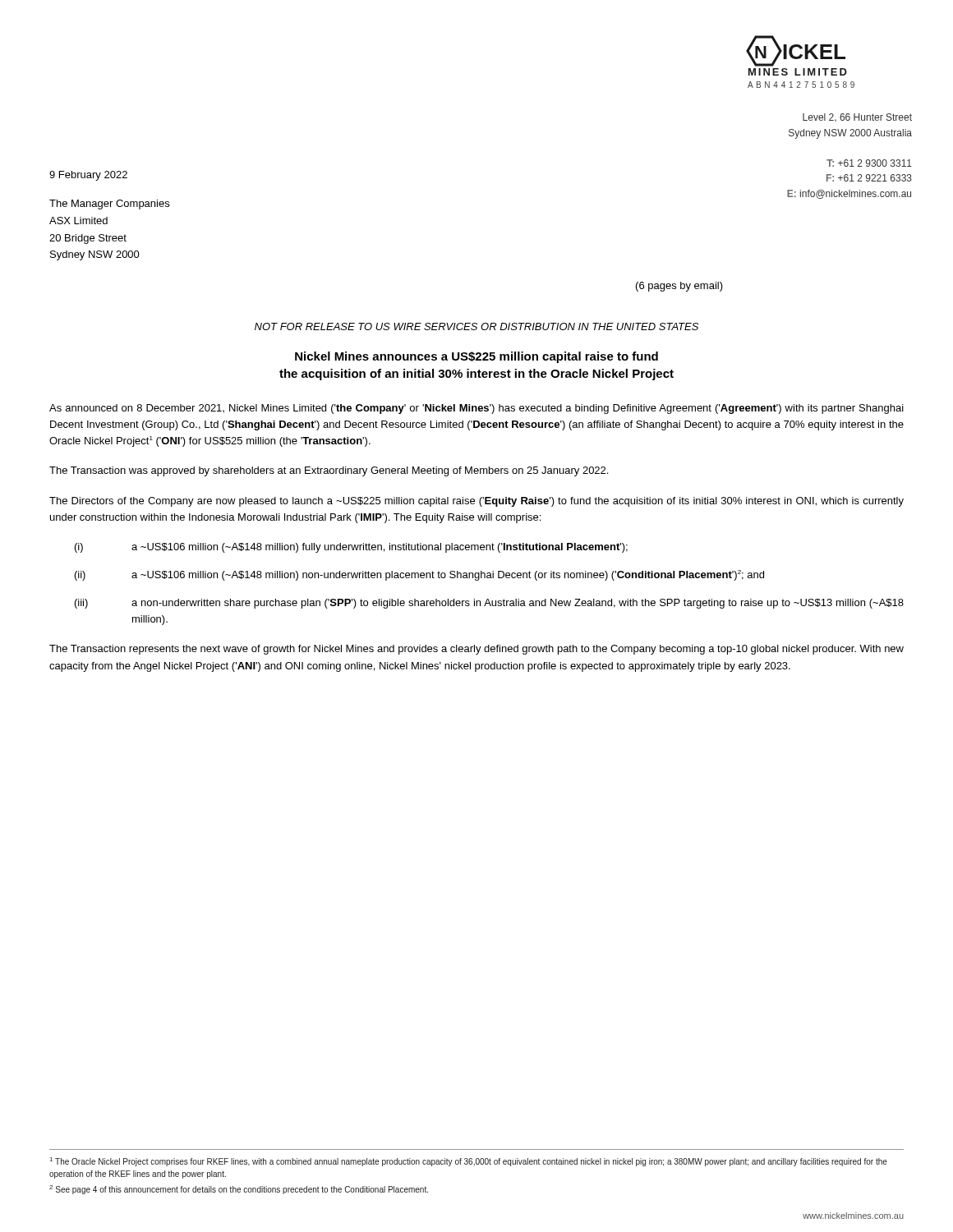
Task: Find the text block starting "1 The Oracle Nickel Project comprises four"
Action: pos(468,1167)
